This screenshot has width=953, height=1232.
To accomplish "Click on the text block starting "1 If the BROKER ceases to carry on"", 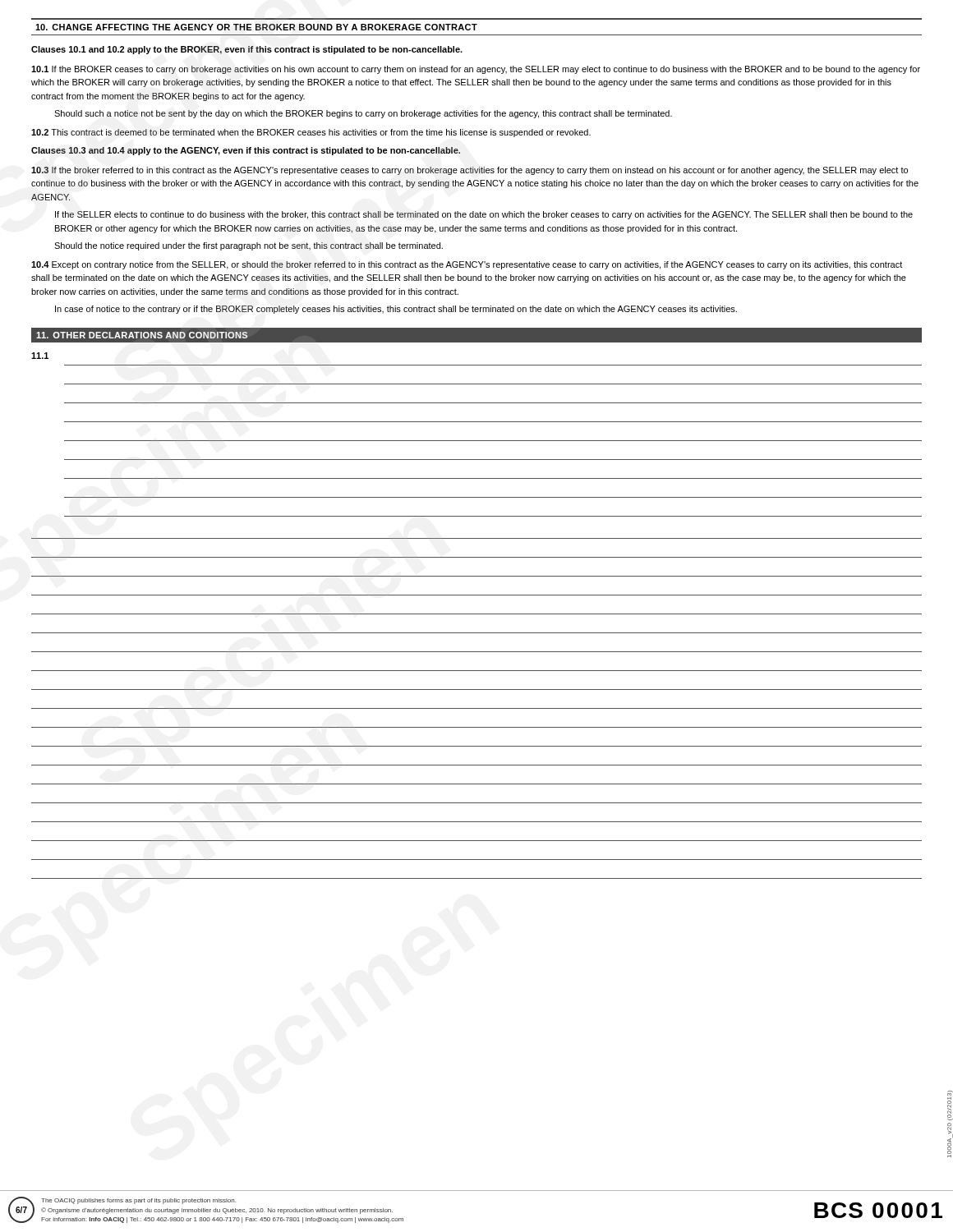I will (476, 91).
